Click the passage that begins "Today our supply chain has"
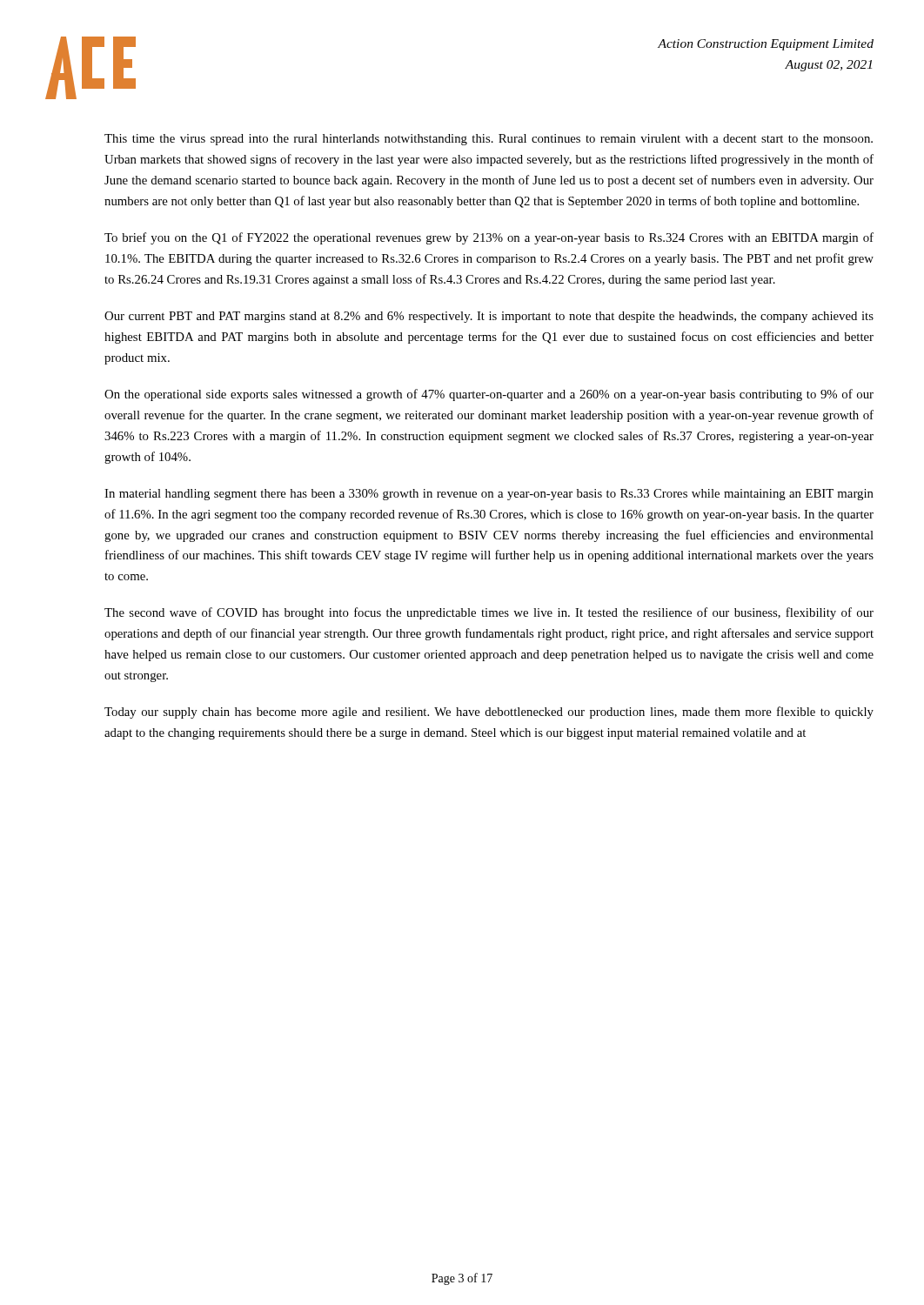Screen dimensions: 1305x924 point(489,722)
